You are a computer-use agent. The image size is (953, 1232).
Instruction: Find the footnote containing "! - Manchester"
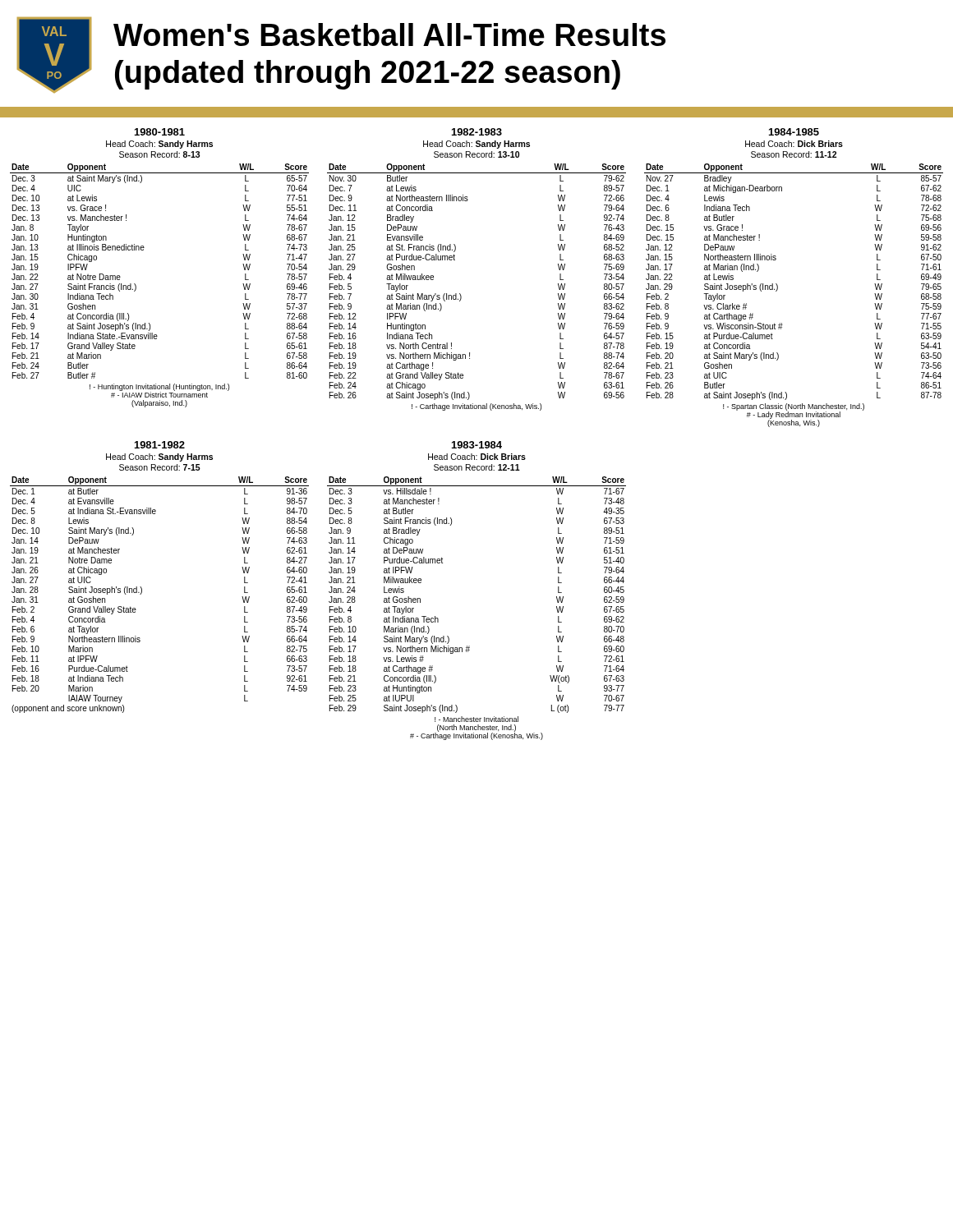(x=476, y=728)
